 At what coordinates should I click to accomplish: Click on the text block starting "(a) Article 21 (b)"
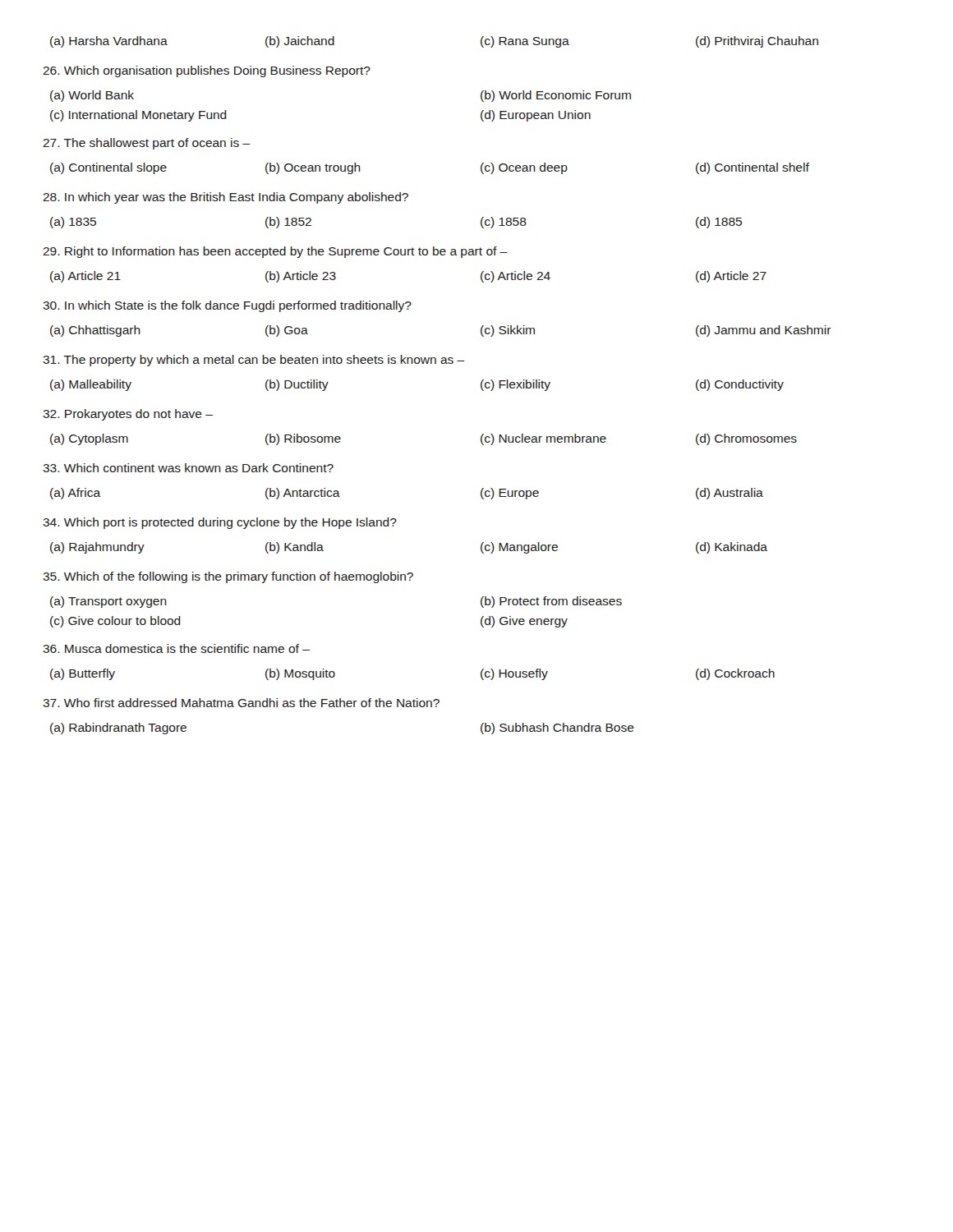point(480,276)
